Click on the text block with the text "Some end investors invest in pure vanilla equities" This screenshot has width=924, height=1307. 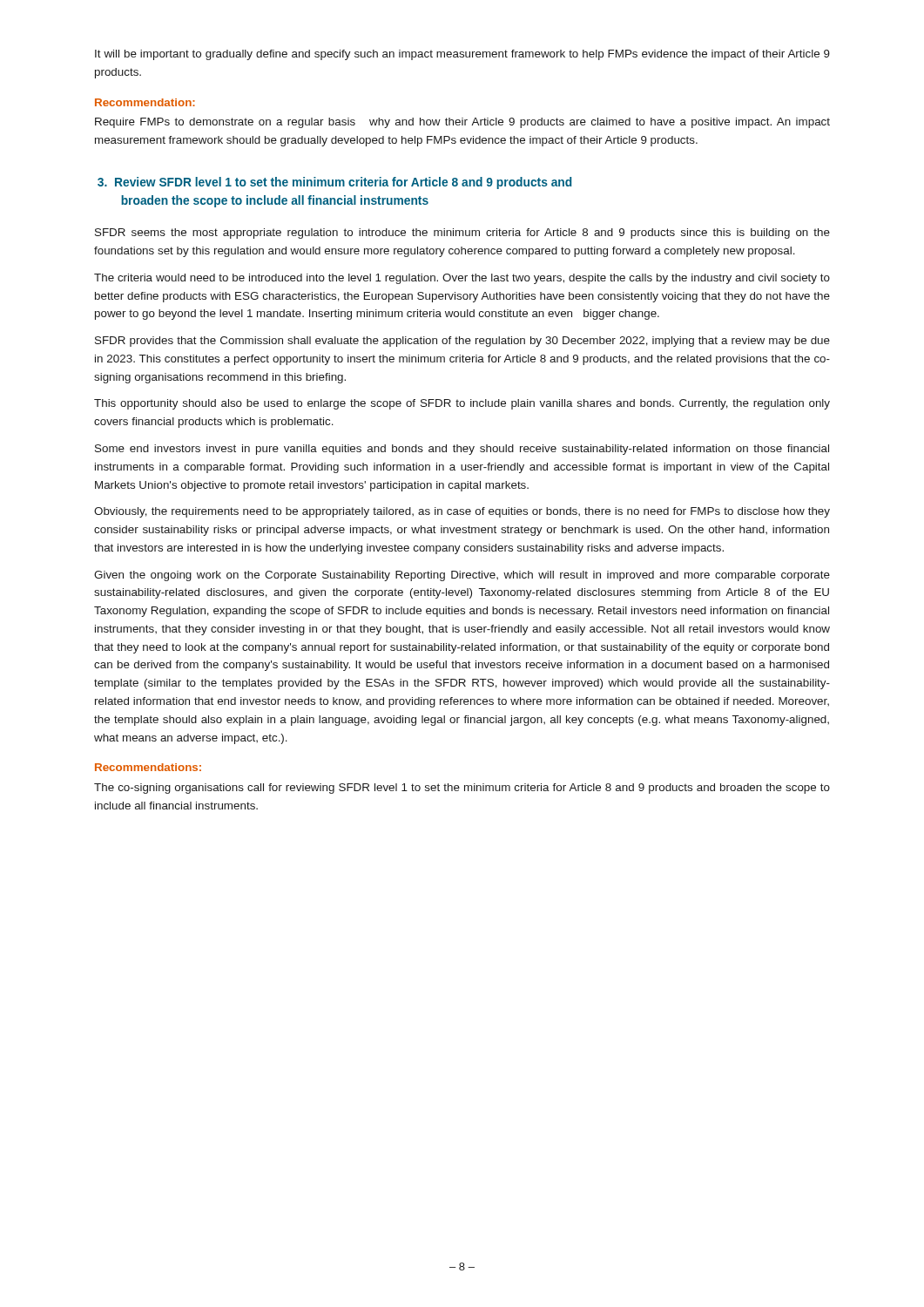(462, 466)
